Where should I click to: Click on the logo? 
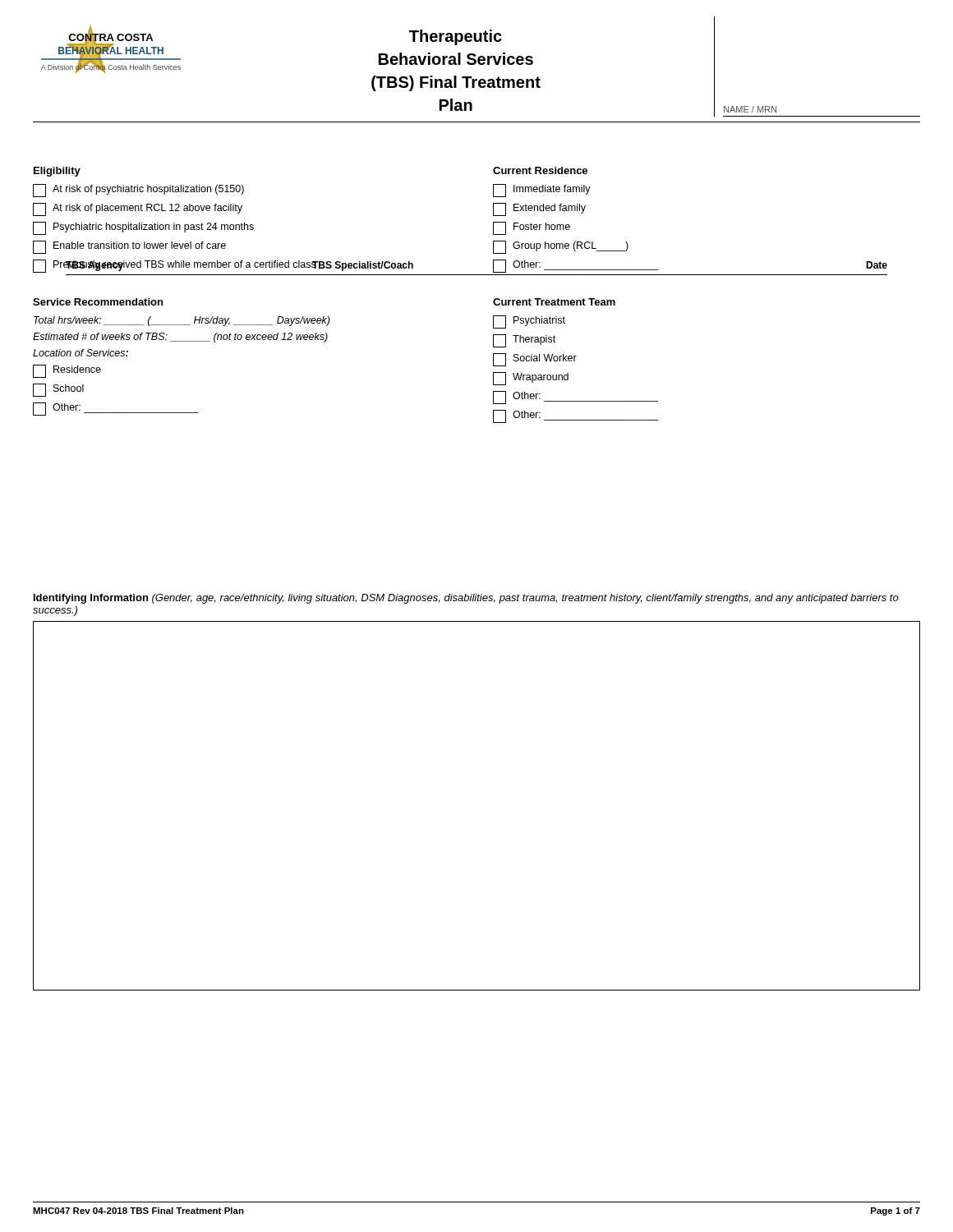pos(115,63)
